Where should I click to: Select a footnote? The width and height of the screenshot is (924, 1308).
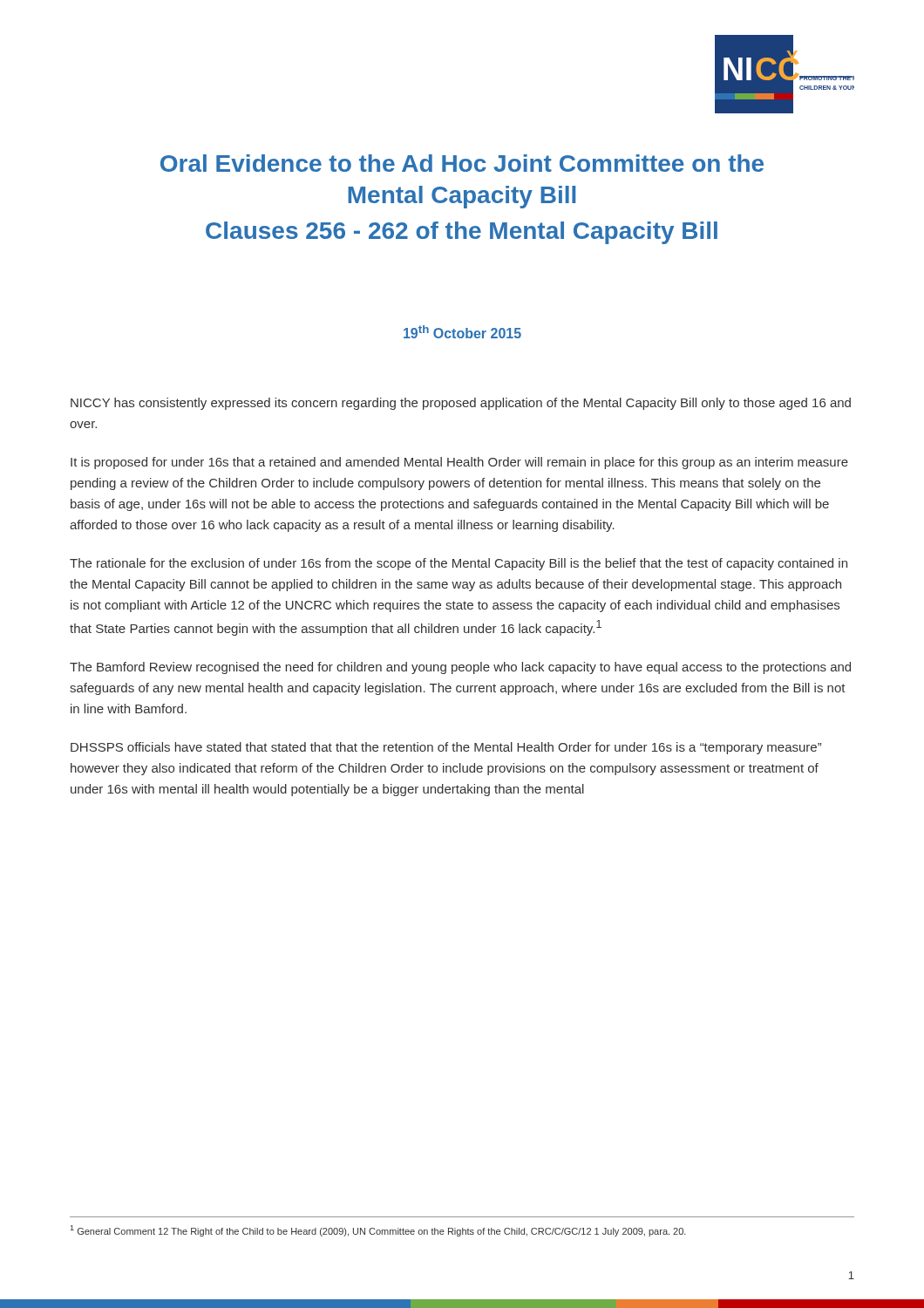(x=462, y=1230)
